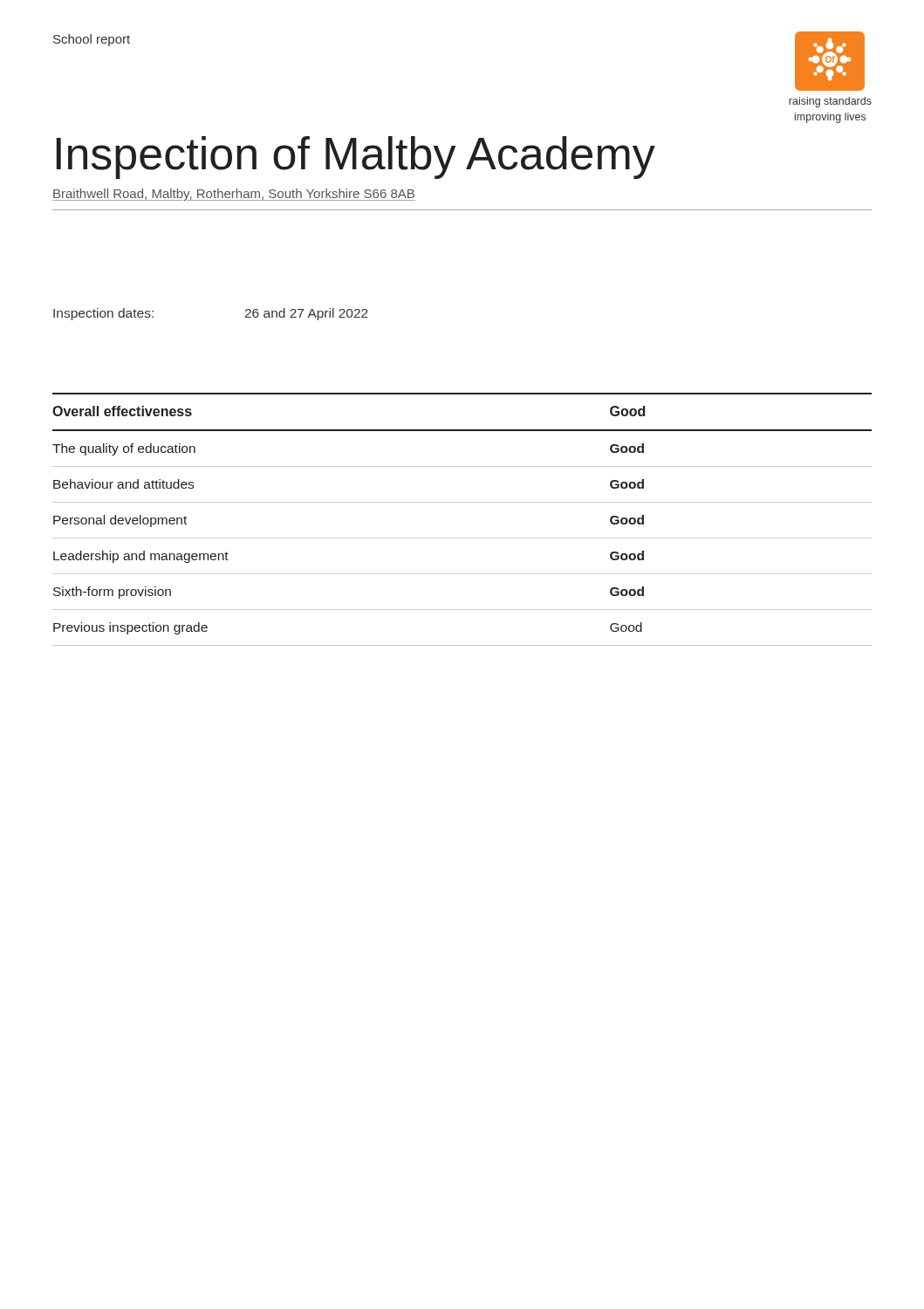Screen dimensions: 1309x924
Task: Find the text starting "Inspection of Maltby Academy"
Action: (x=354, y=154)
